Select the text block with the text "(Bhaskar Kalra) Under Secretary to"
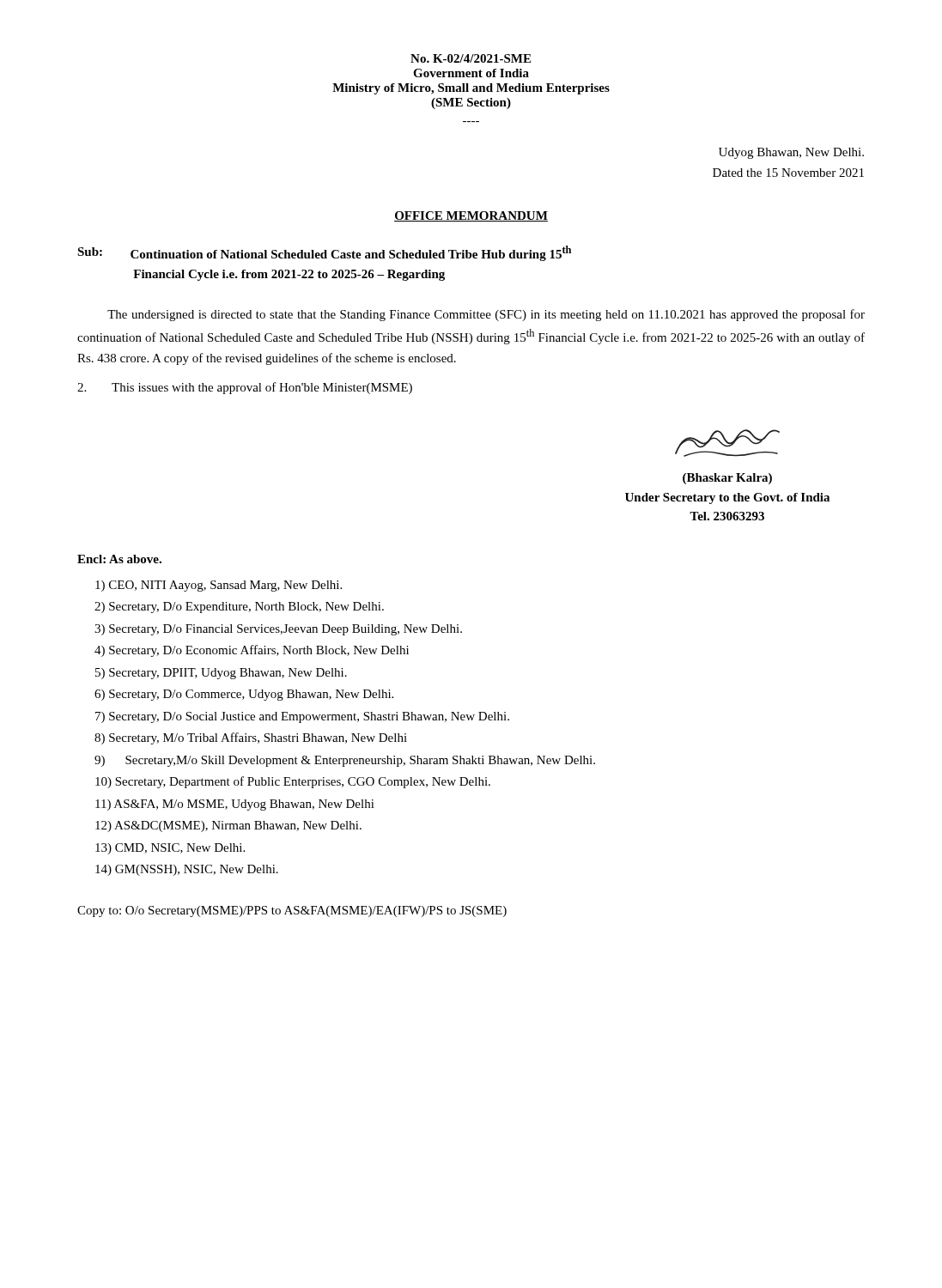The image size is (942, 1288). click(x=727, y=497)
